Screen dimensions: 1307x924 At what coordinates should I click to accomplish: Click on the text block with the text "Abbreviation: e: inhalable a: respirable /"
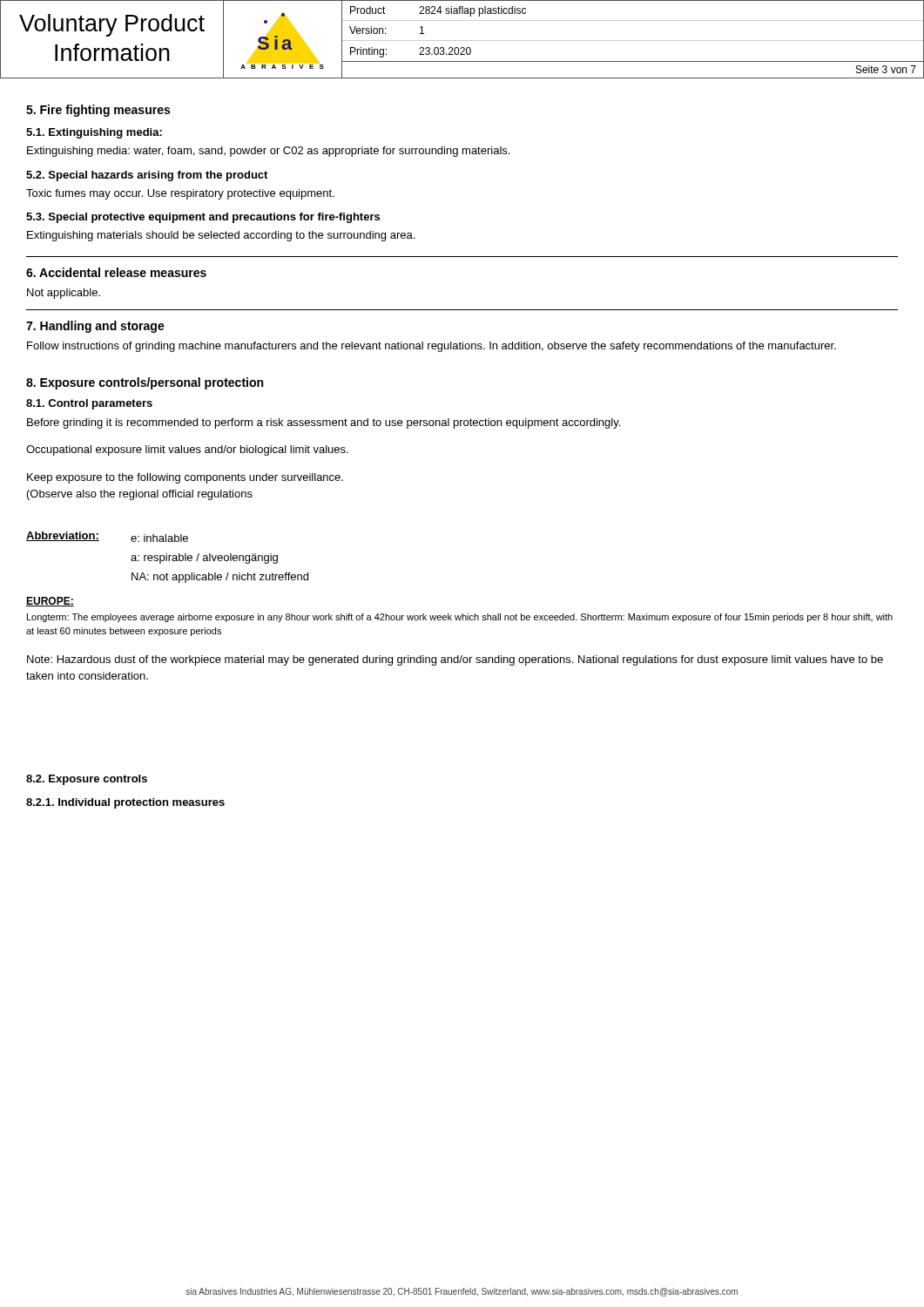tap(168, 557)
